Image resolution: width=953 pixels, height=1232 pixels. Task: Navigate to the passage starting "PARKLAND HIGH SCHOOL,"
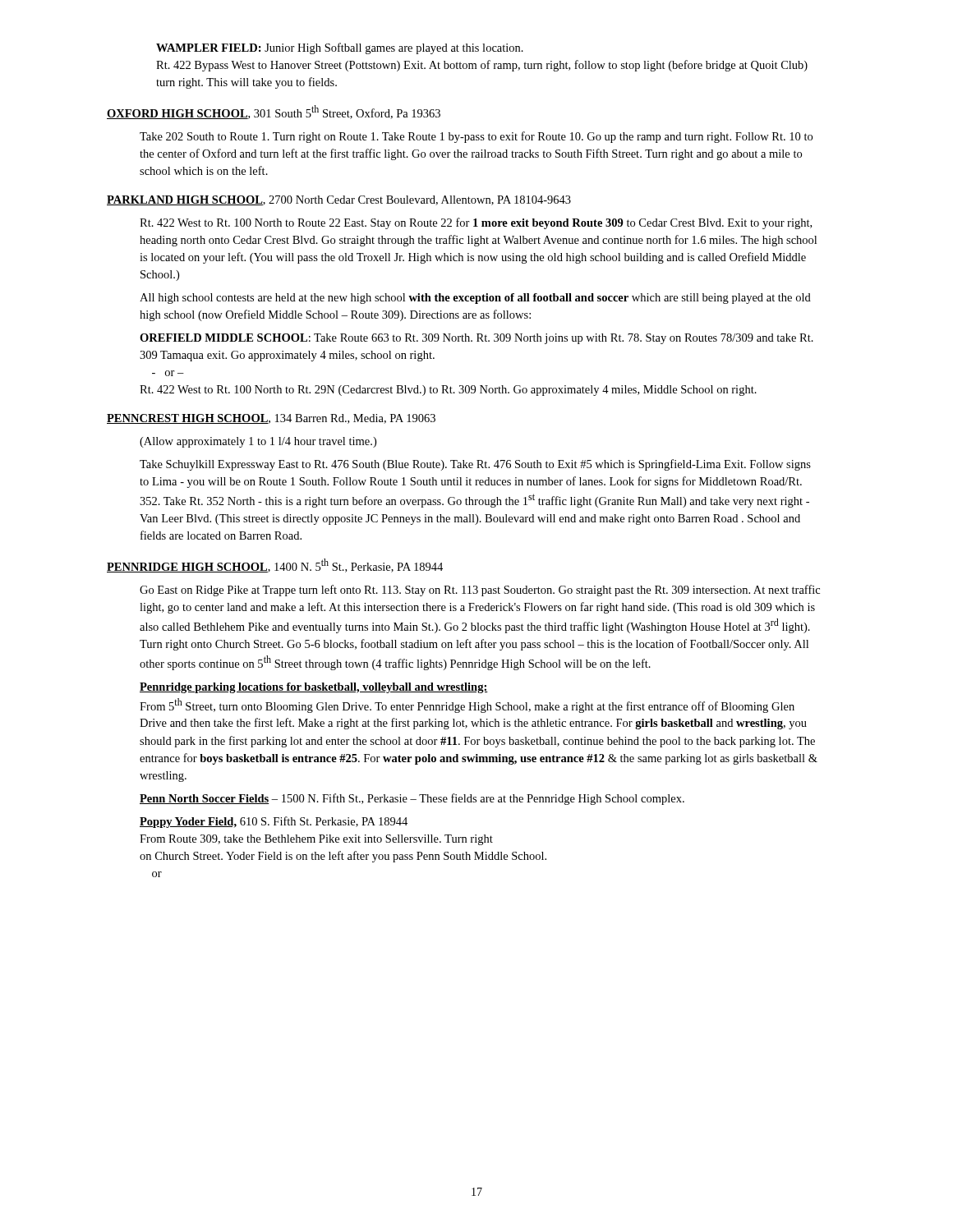pyautogui.click(x=464, y=295)
